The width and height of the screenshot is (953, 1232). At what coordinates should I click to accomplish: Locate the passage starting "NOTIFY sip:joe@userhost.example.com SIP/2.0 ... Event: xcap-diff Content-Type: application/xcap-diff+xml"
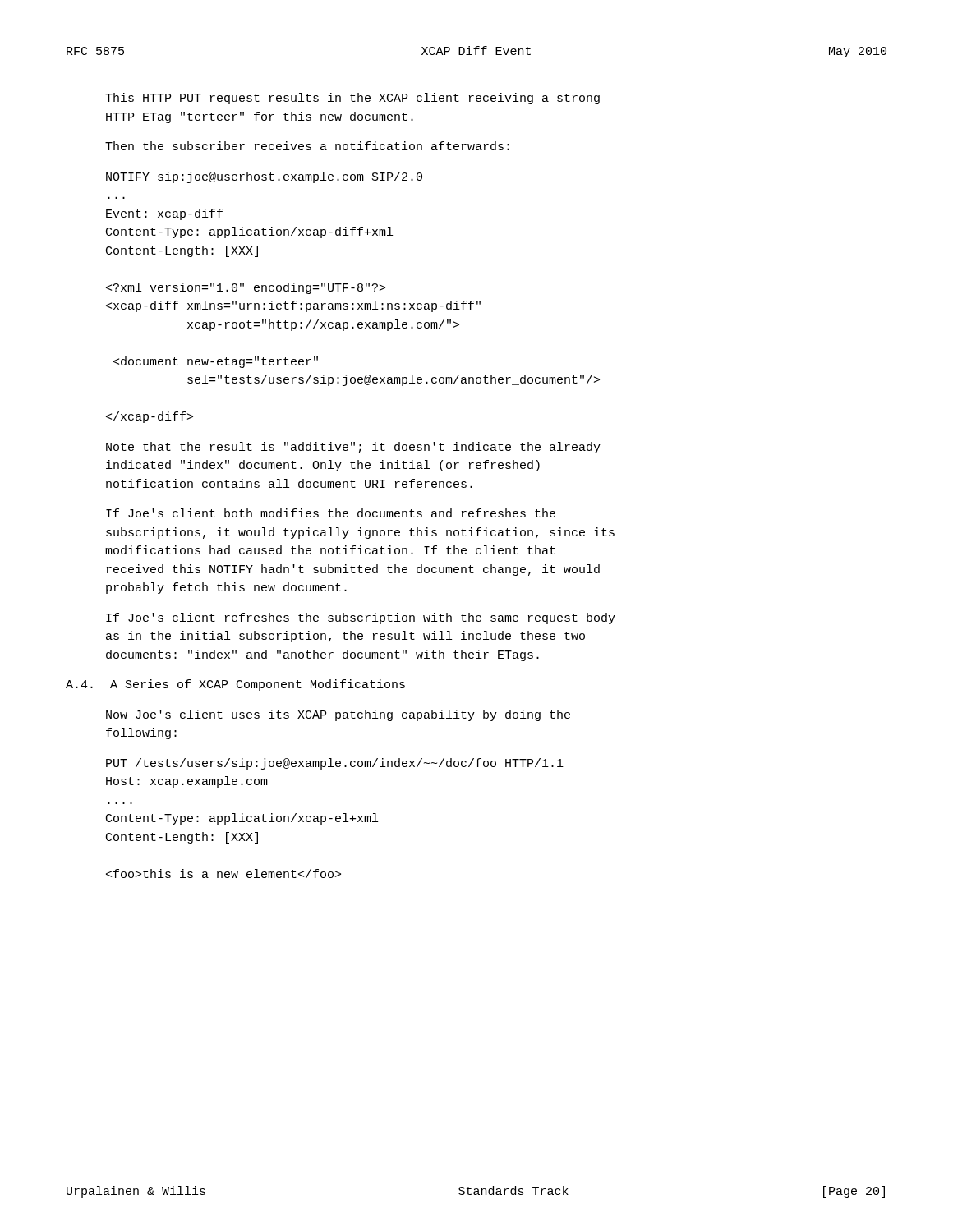tap(353, 298)
